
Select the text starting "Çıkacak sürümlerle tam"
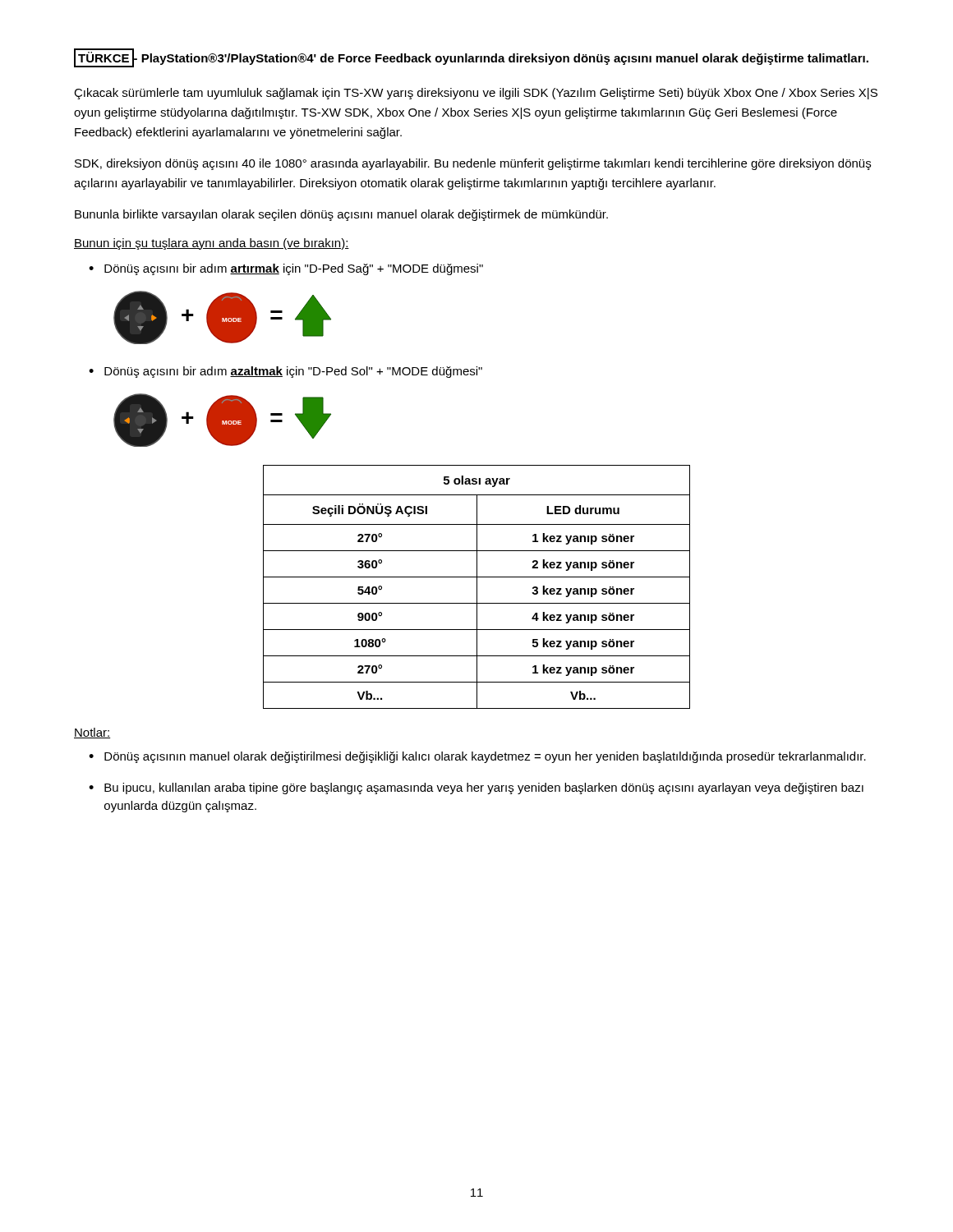point(476,112)
